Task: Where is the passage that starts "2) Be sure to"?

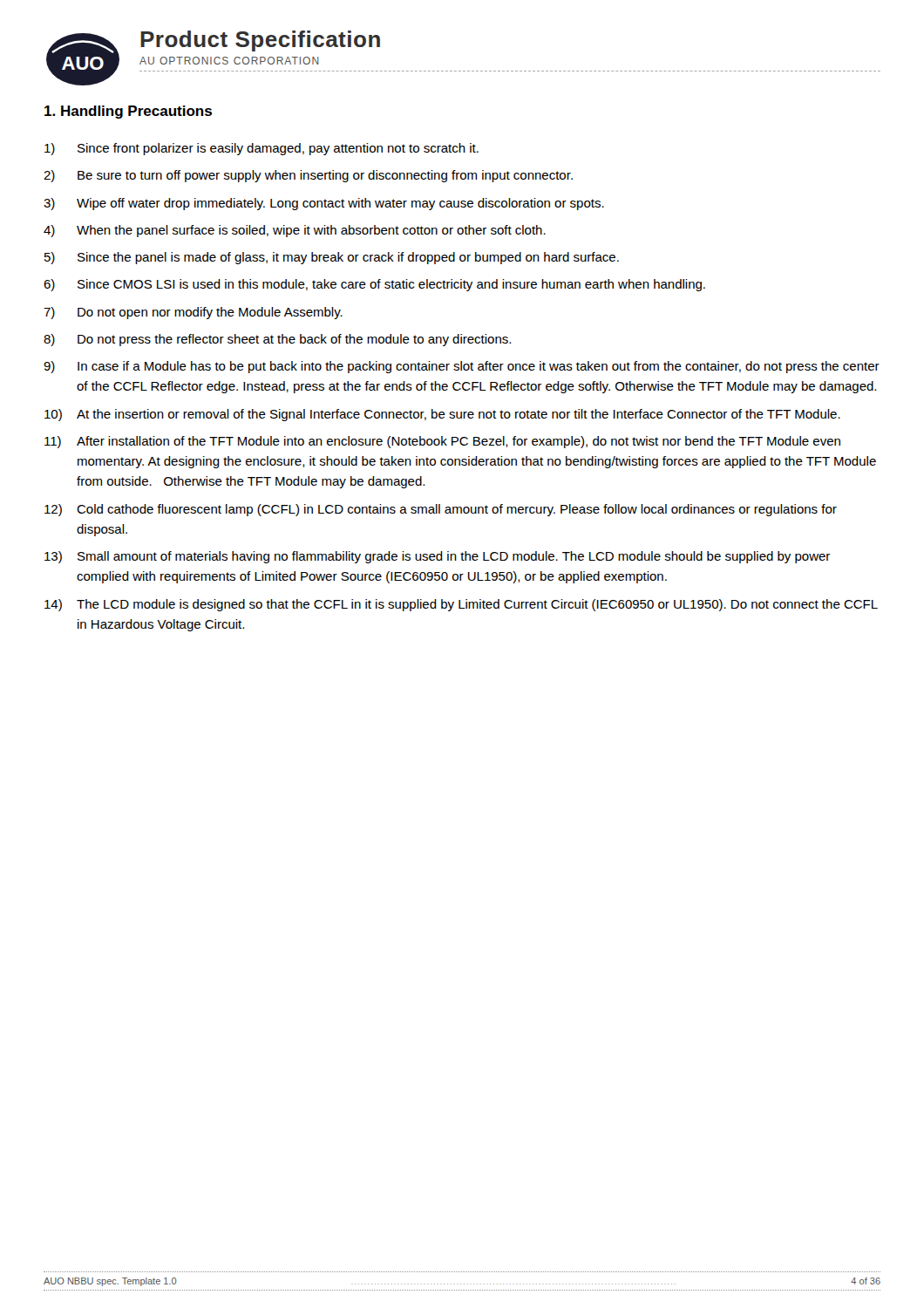Action: click(x=462, y=175)
